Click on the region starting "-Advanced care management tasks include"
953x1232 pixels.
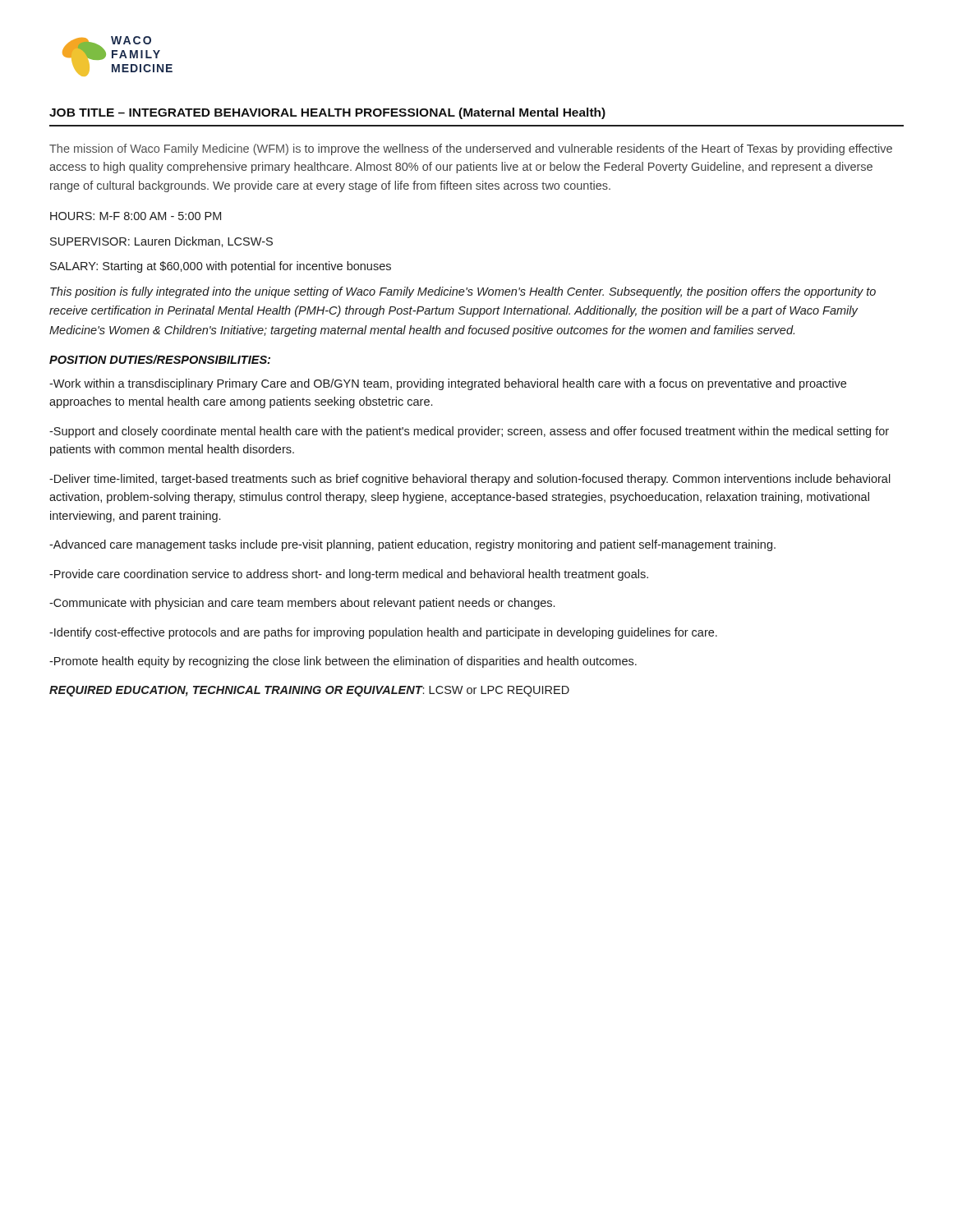413,545
